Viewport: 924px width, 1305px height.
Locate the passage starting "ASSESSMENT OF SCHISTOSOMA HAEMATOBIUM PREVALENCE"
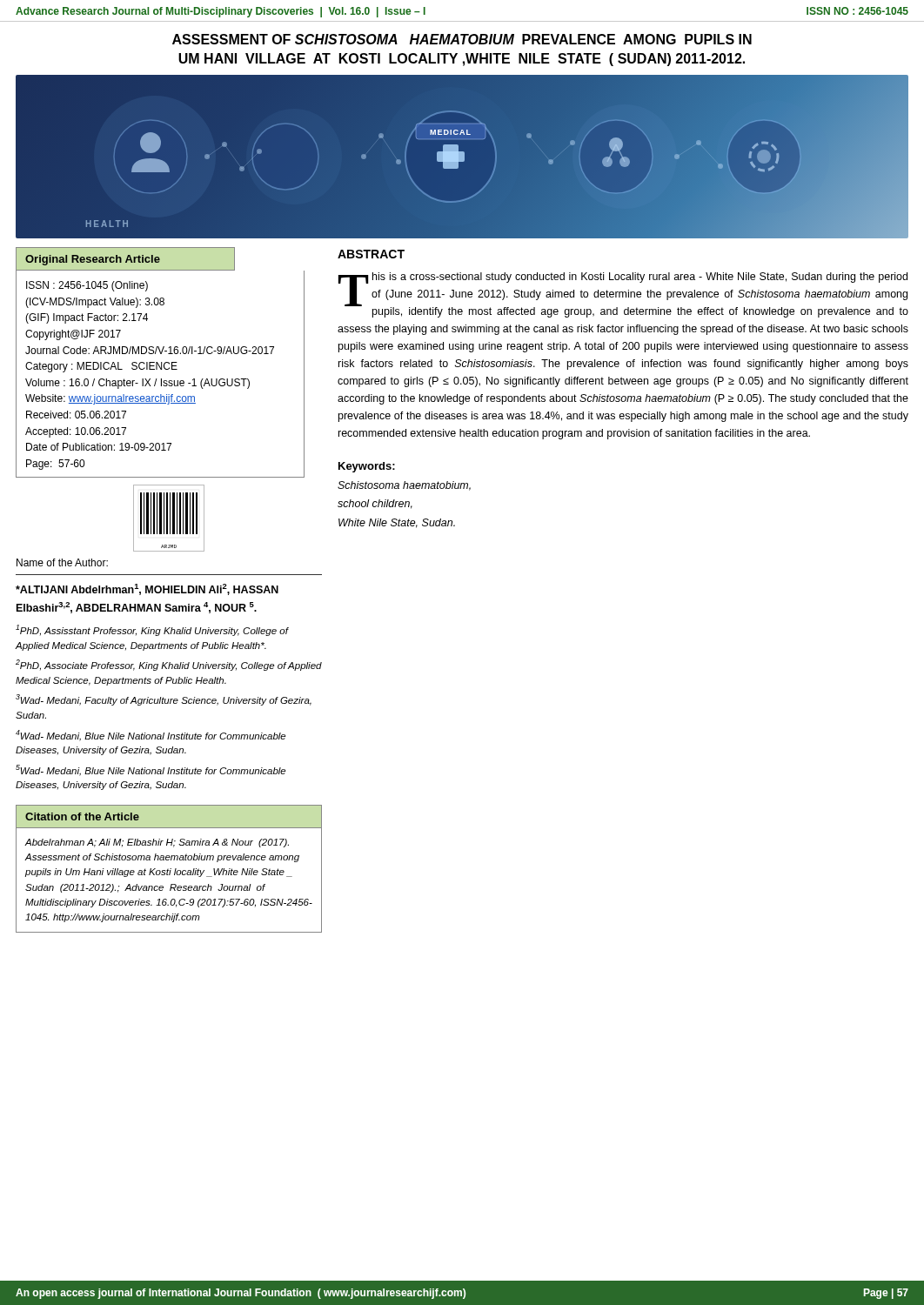click(x=462, y=49)
